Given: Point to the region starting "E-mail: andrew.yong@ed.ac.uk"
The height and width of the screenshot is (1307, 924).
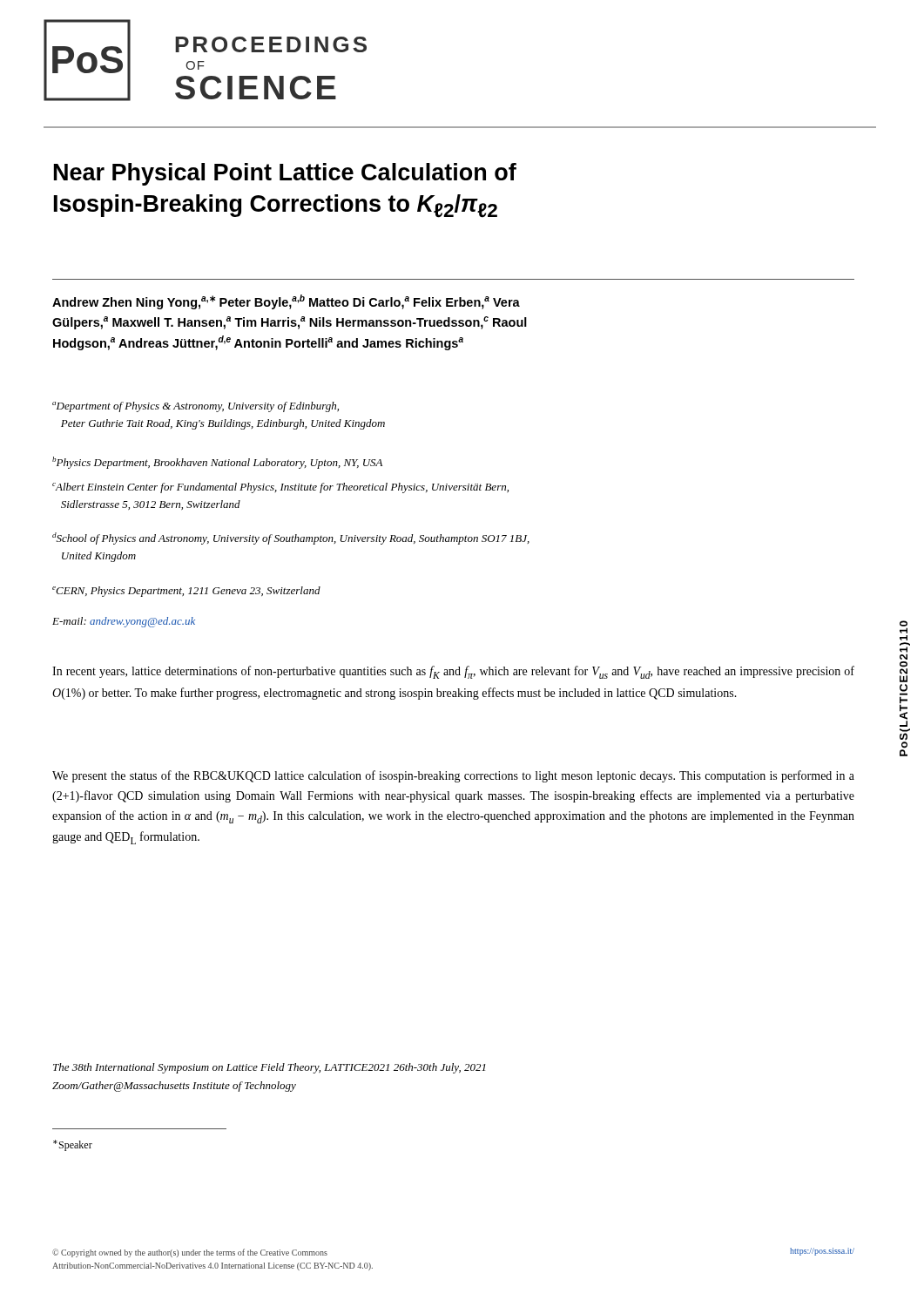Looking at the screenshot, I should click(x=124, y=621).
